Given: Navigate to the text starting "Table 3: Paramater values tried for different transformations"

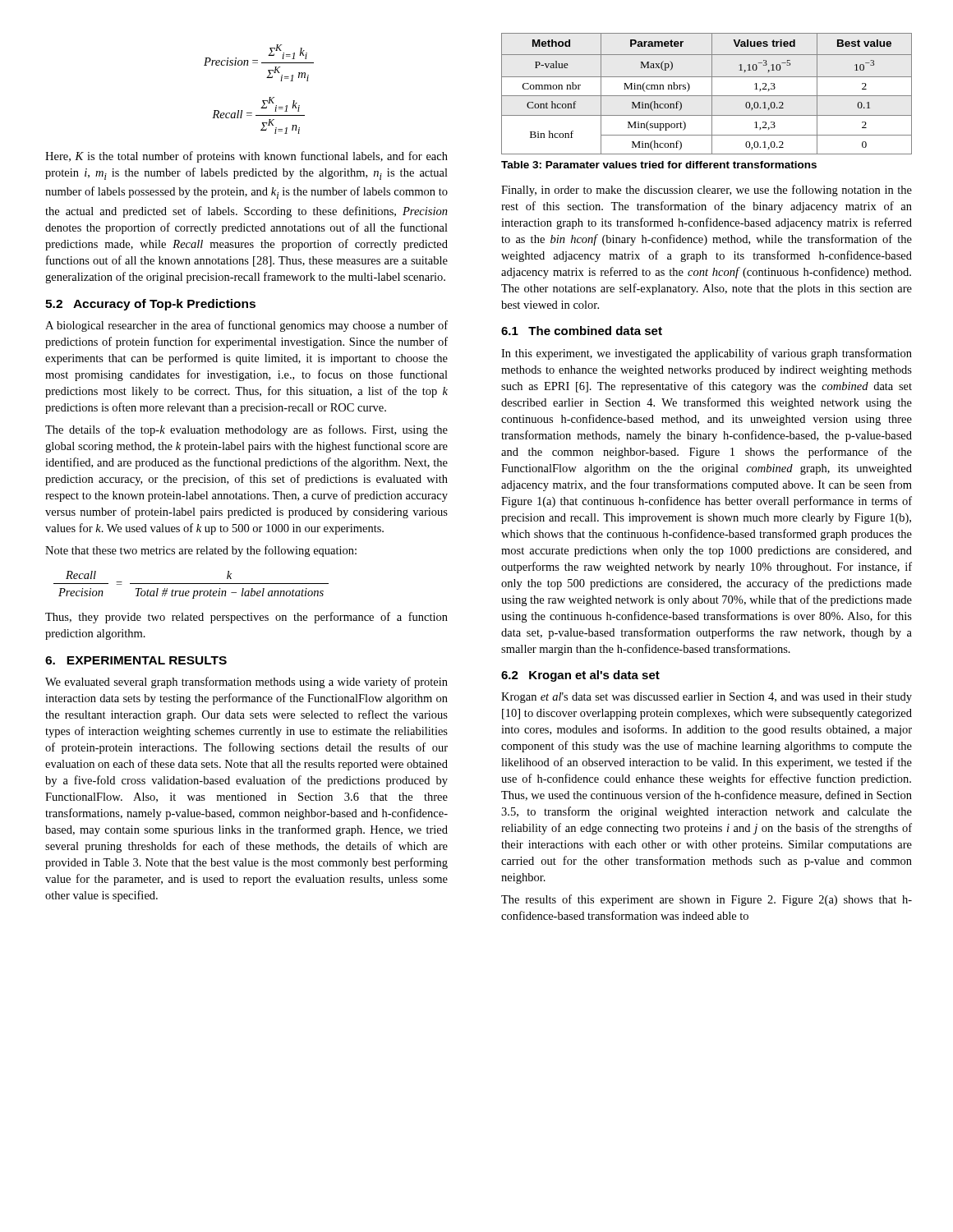Looking at the screenshot, I should click(707, 166).
